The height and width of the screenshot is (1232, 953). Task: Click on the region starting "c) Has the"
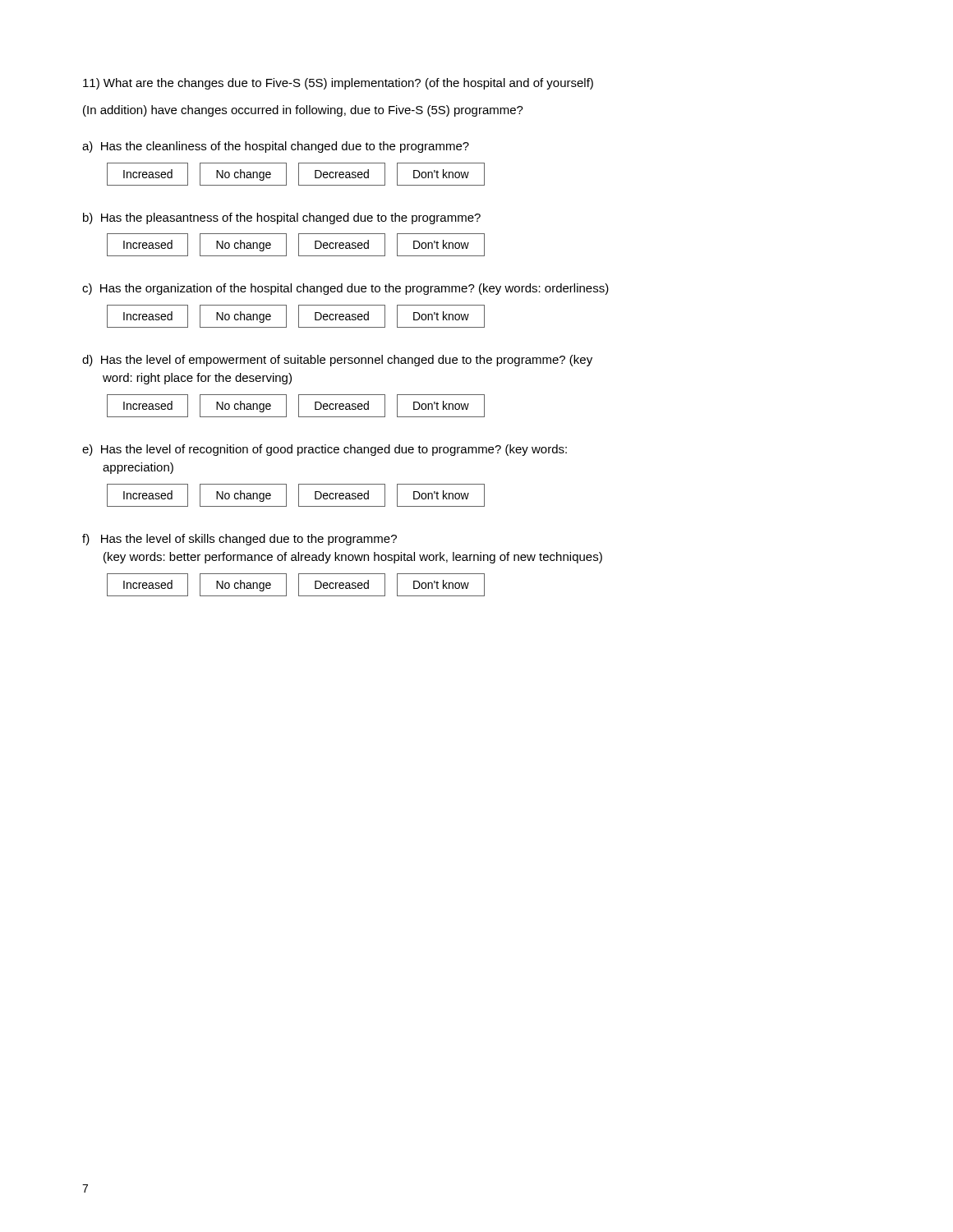[346, 288]
